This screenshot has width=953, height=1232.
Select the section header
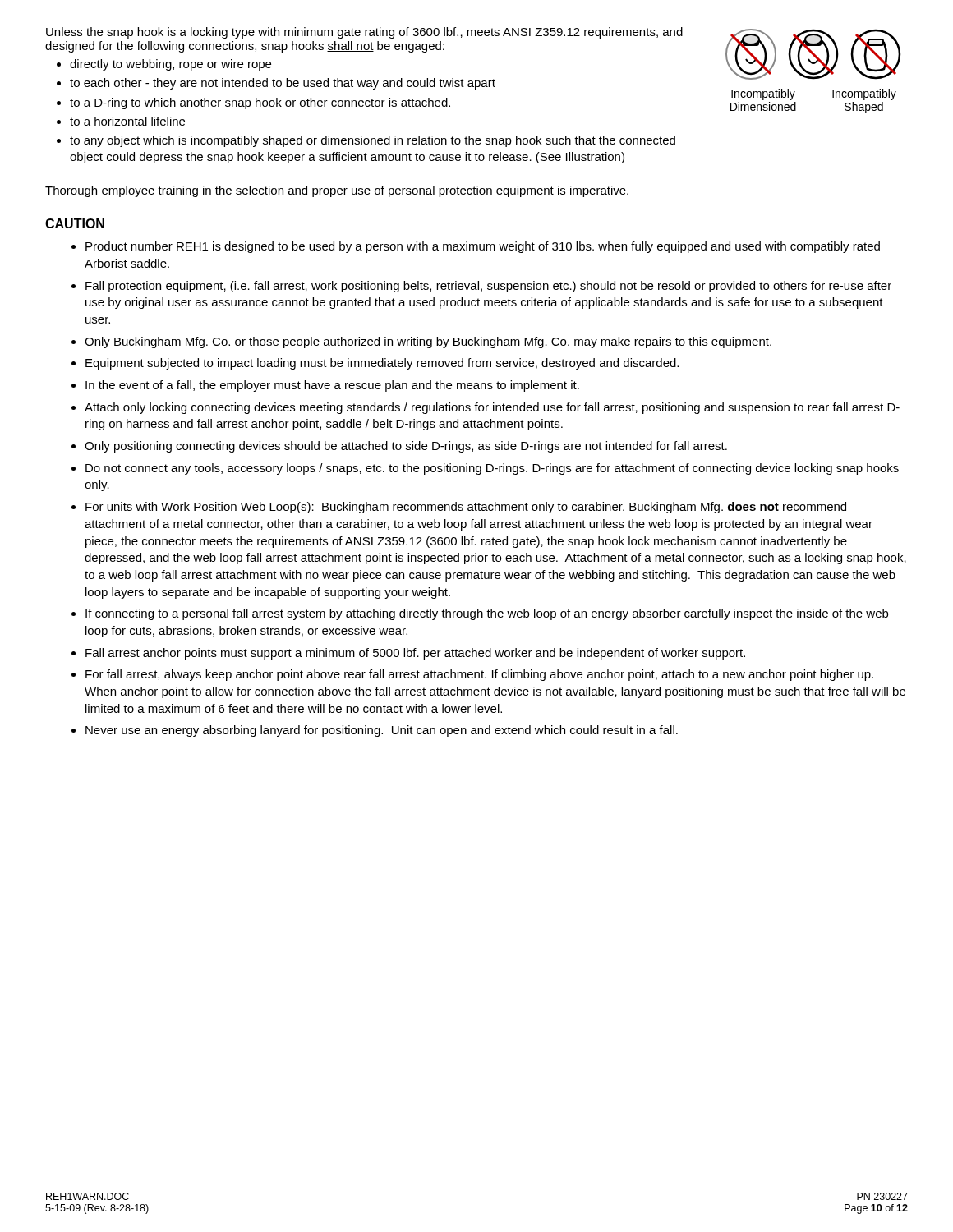click(x=75, y=224)
